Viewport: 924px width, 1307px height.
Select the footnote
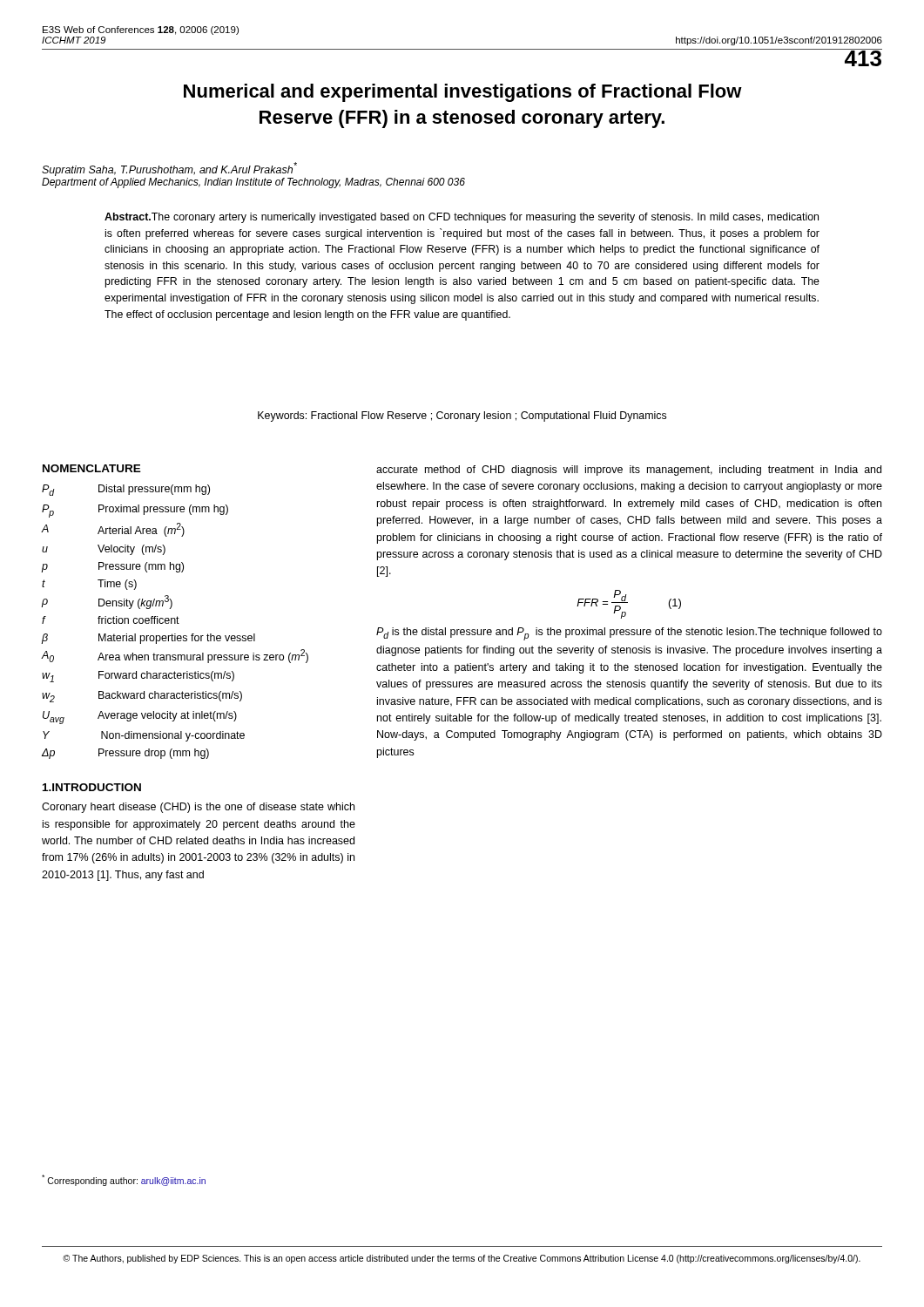pyautogui.click(x=124, y=1179)
